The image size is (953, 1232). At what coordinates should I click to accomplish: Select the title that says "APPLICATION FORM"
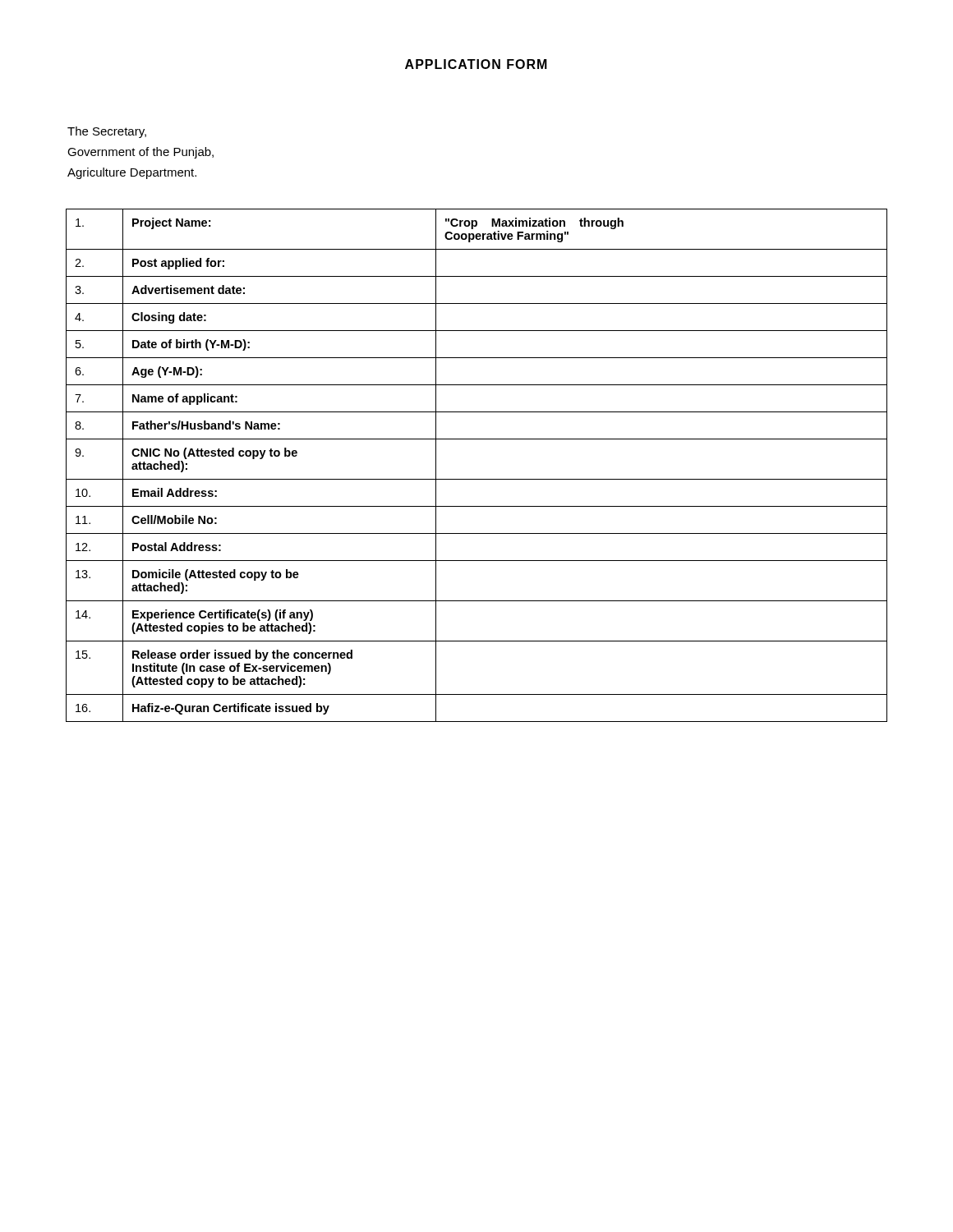tap(476, 64)
